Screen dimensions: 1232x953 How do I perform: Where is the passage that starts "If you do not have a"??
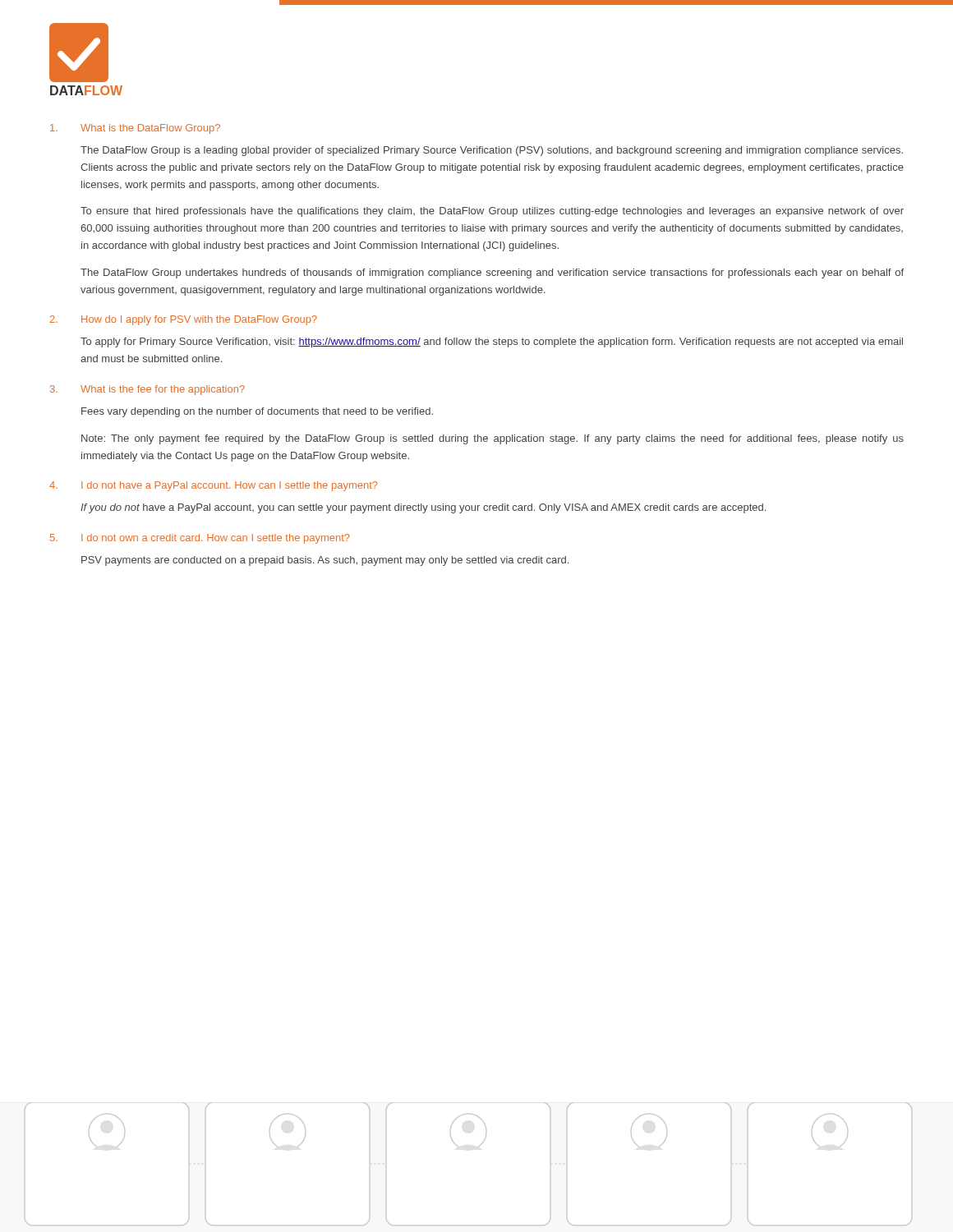(424, 507)
